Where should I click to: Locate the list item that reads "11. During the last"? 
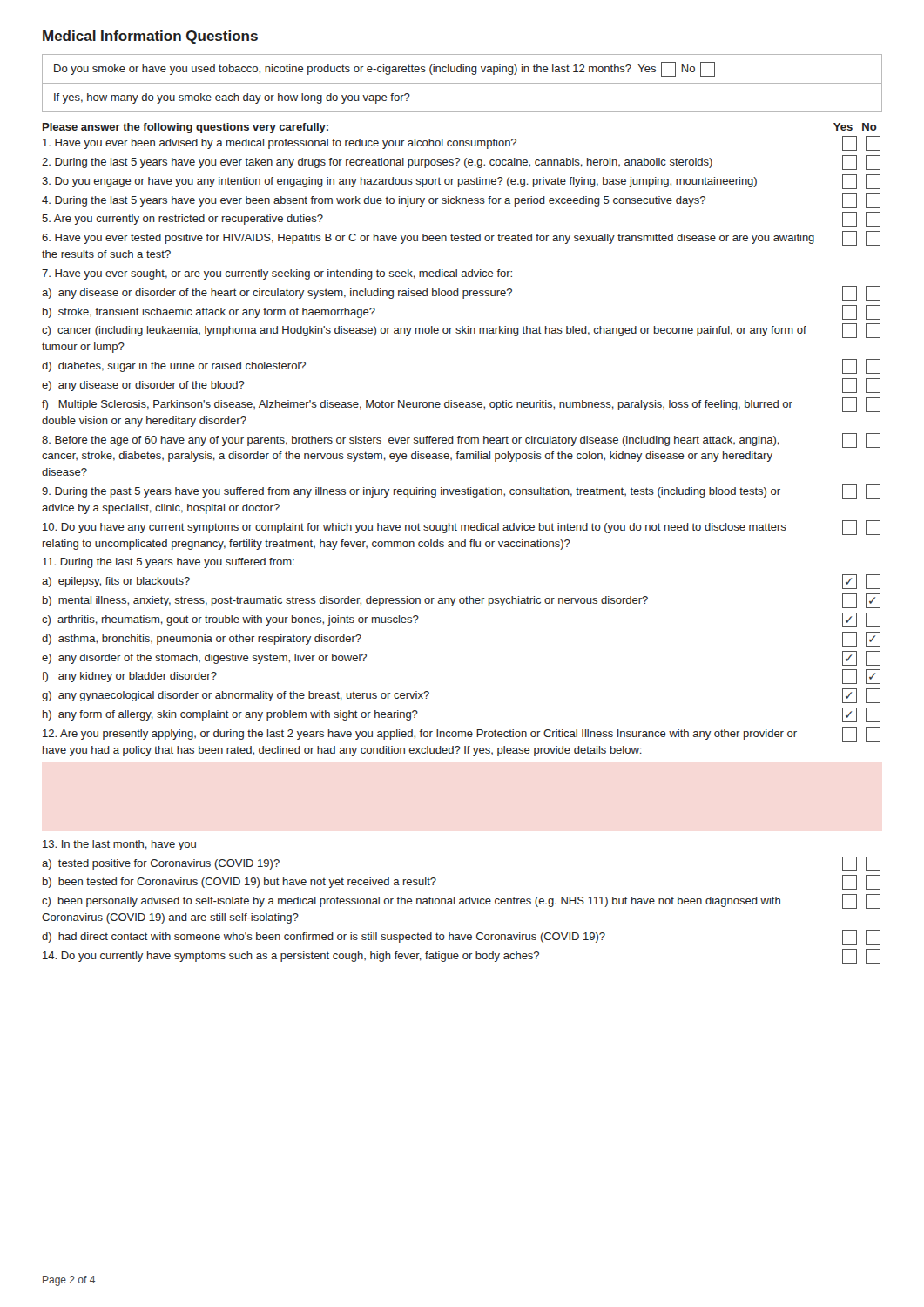pyautogui.click(x=169, y=563)
